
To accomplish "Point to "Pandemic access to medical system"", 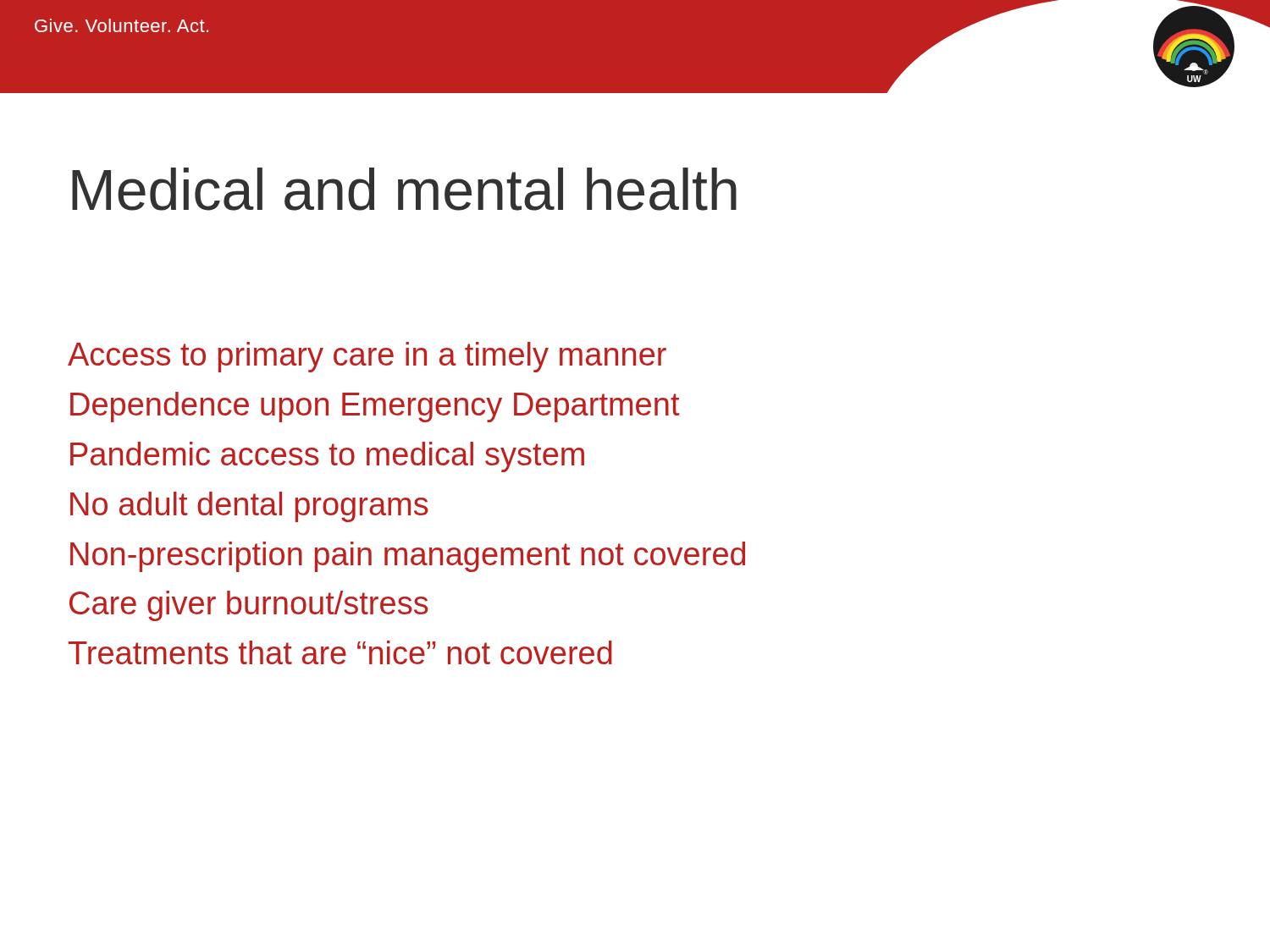I will point(327,454).
